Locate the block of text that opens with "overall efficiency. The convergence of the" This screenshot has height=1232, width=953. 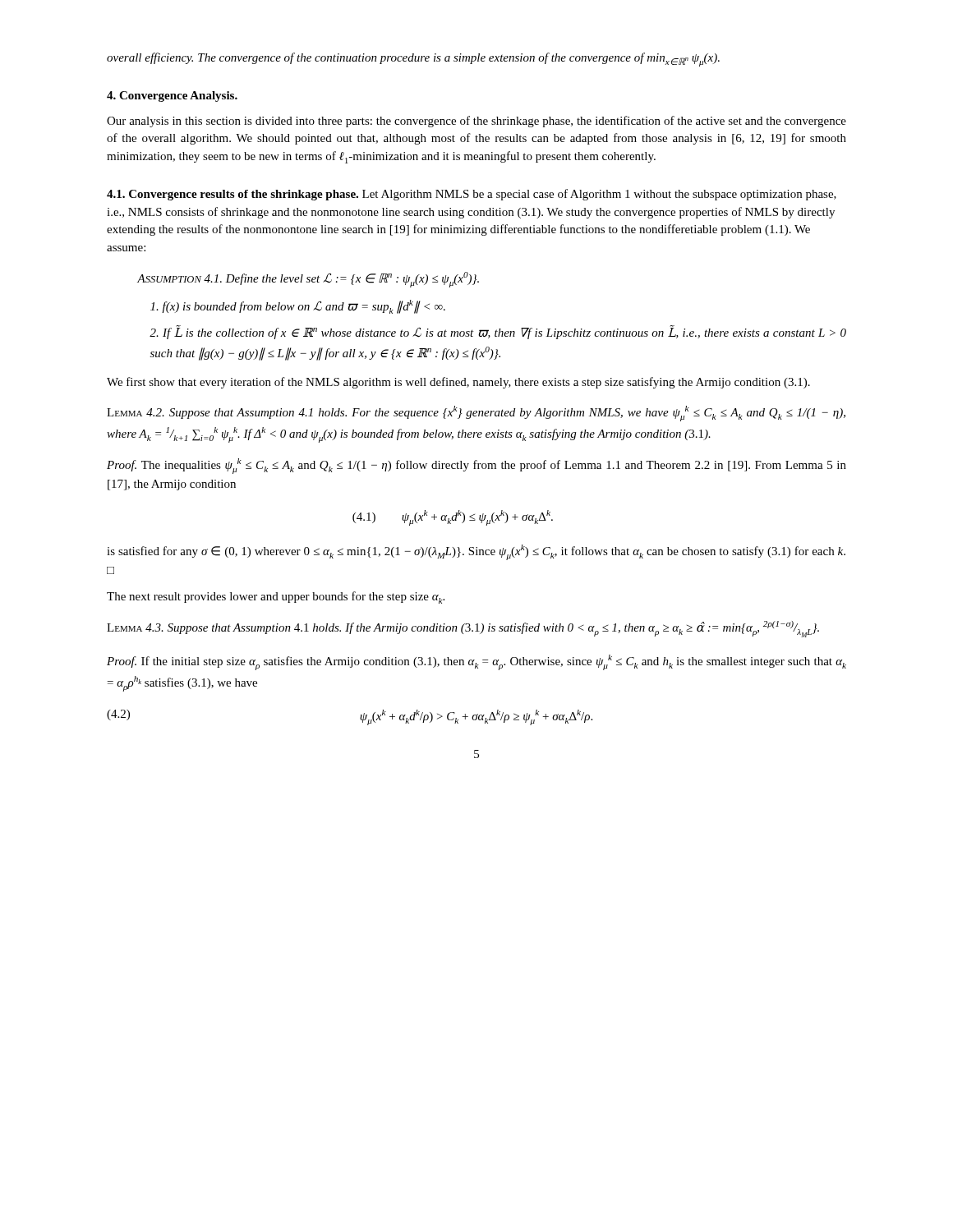476,59
